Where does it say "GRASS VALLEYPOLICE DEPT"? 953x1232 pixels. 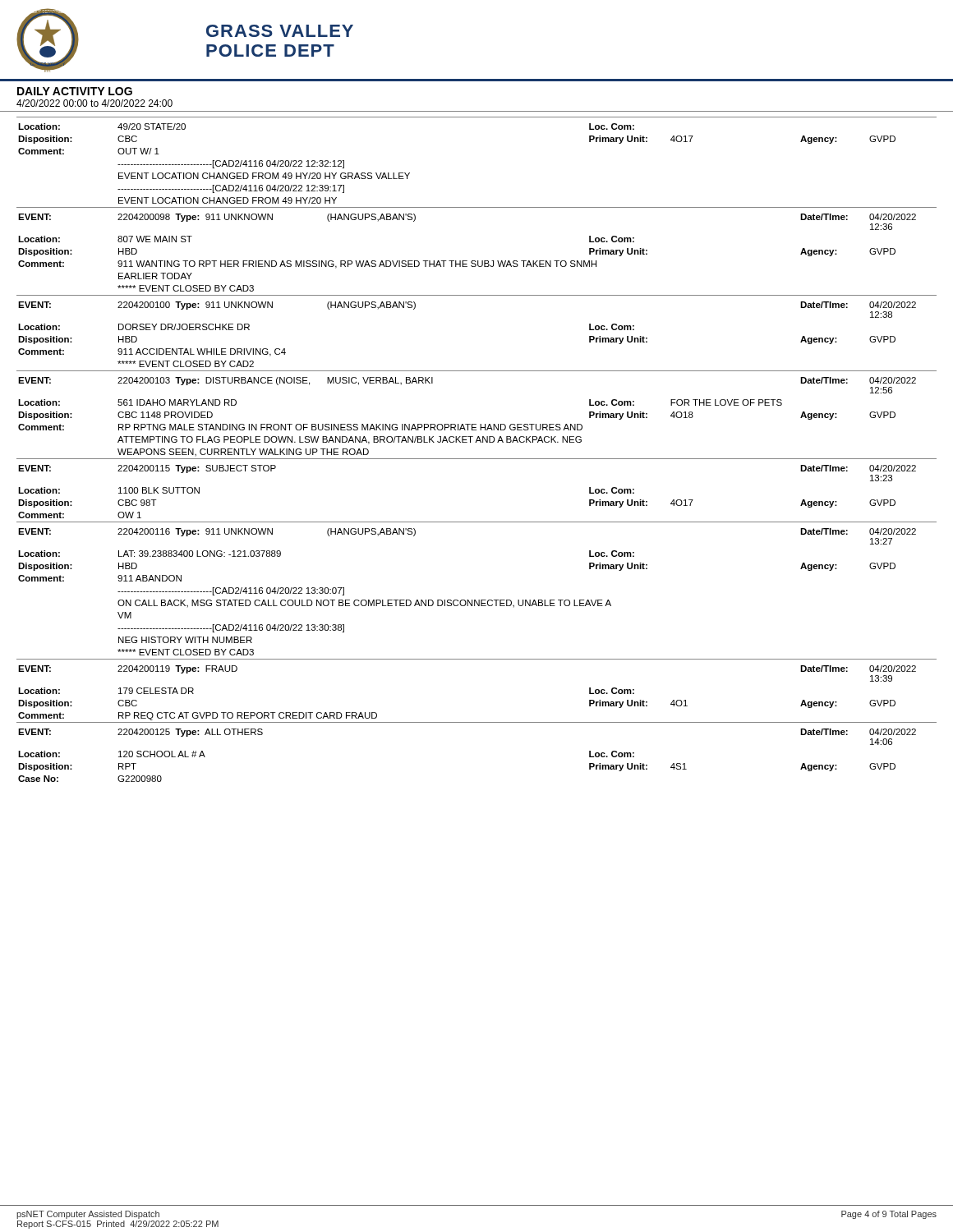(x=280, y=41)
